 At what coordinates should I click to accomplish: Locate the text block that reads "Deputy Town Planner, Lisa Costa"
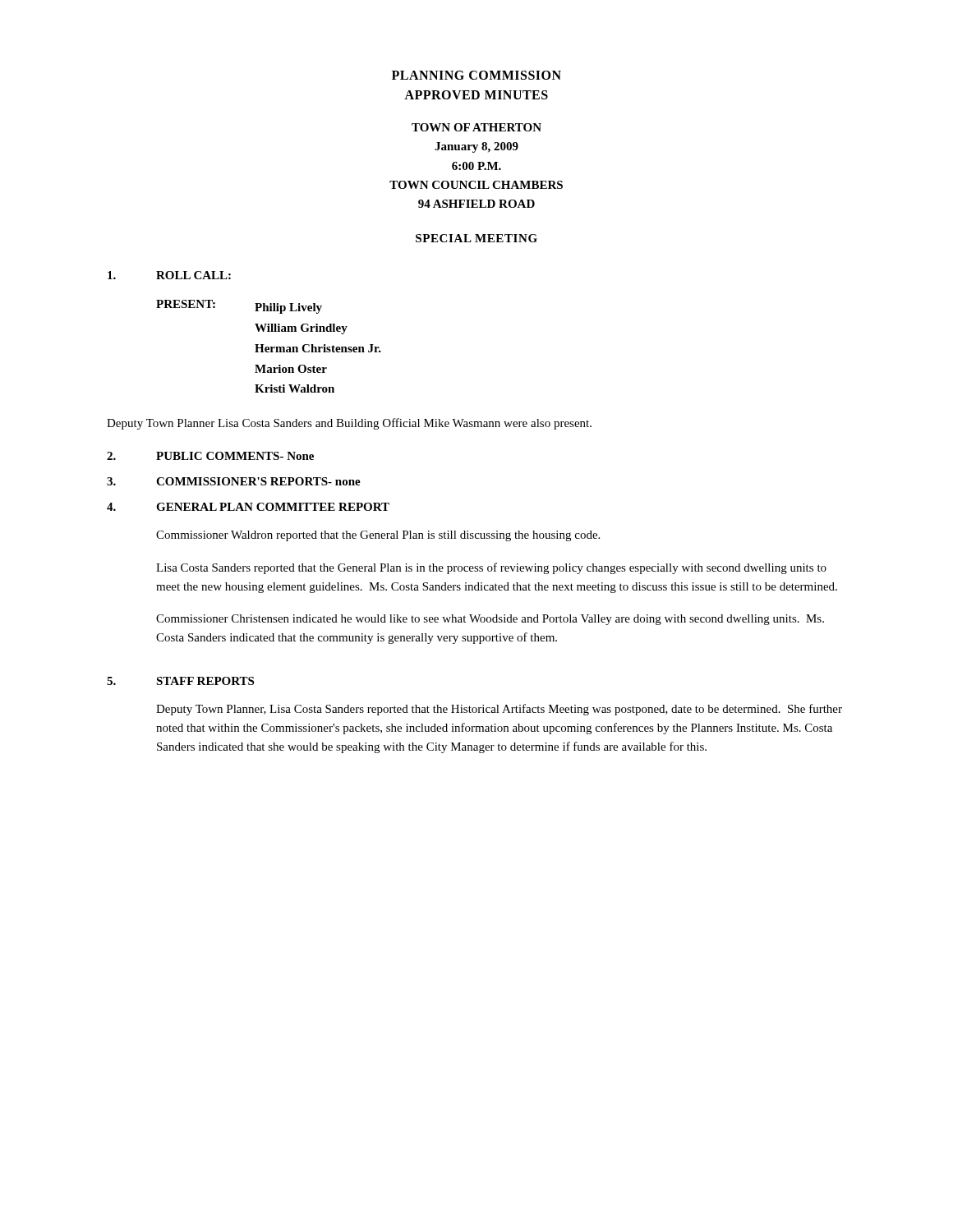(x=499, y=727)
